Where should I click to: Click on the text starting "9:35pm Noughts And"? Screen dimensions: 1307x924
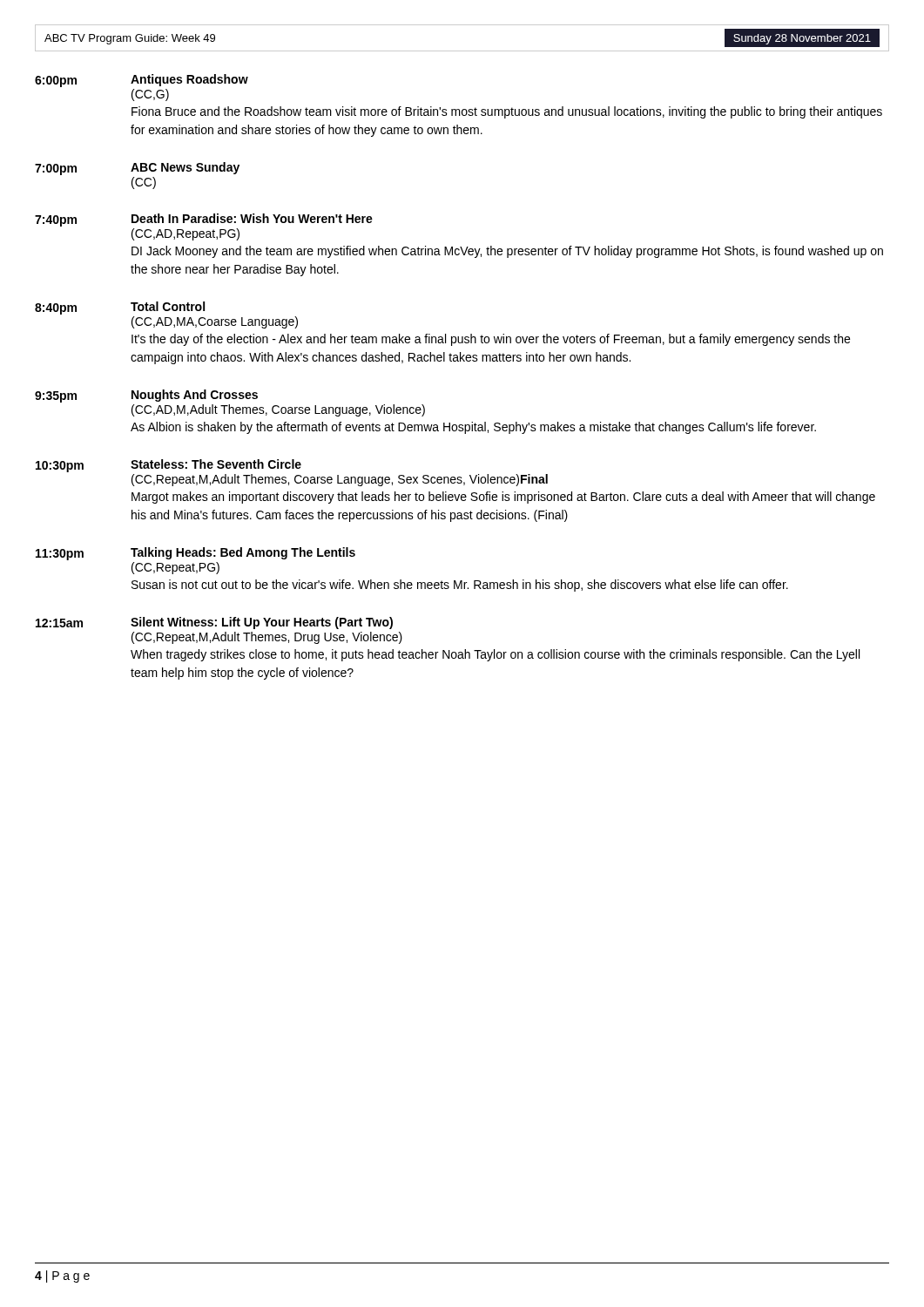click(x=146, y=396)
